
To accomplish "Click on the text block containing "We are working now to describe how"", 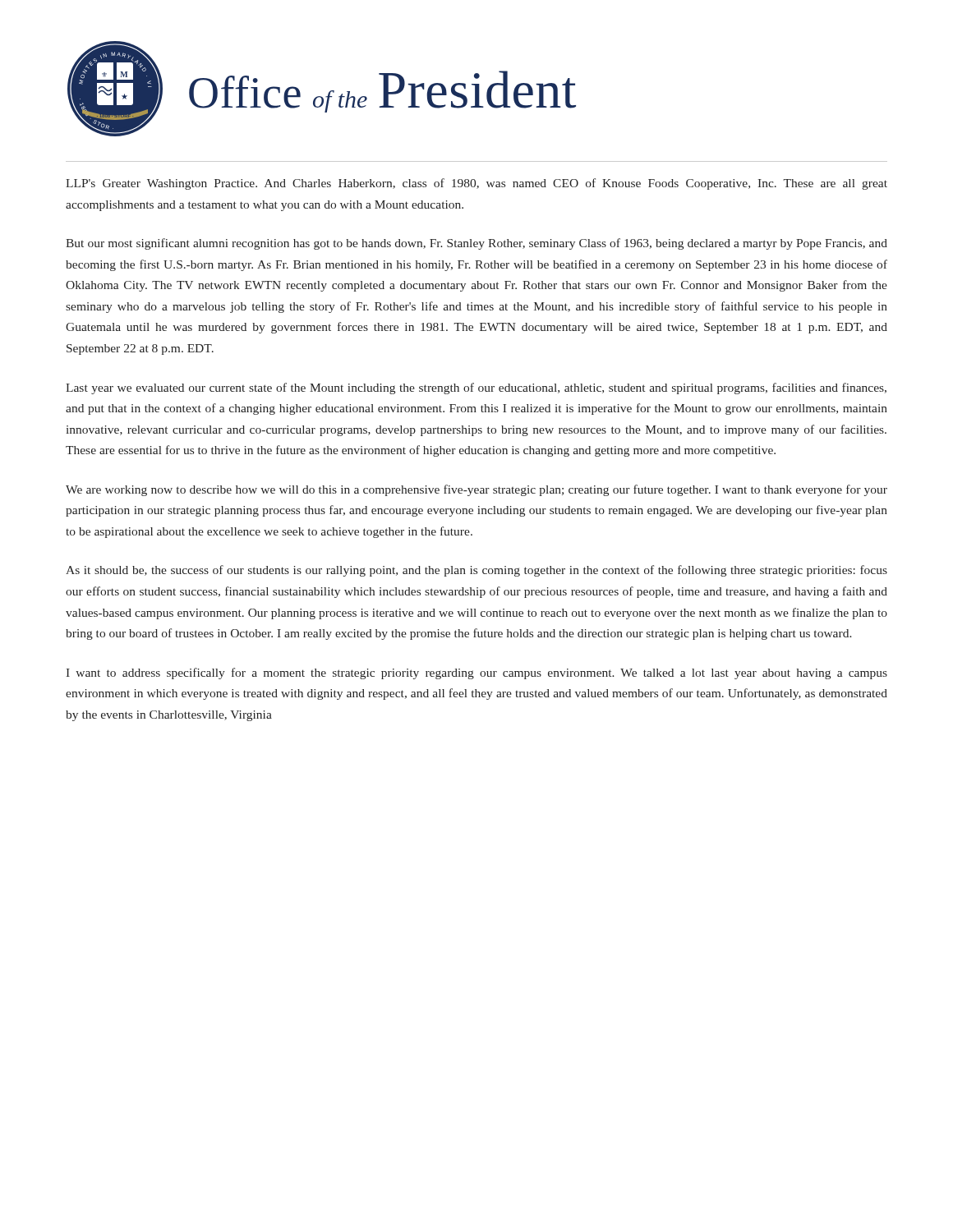I will coord(476,510).
